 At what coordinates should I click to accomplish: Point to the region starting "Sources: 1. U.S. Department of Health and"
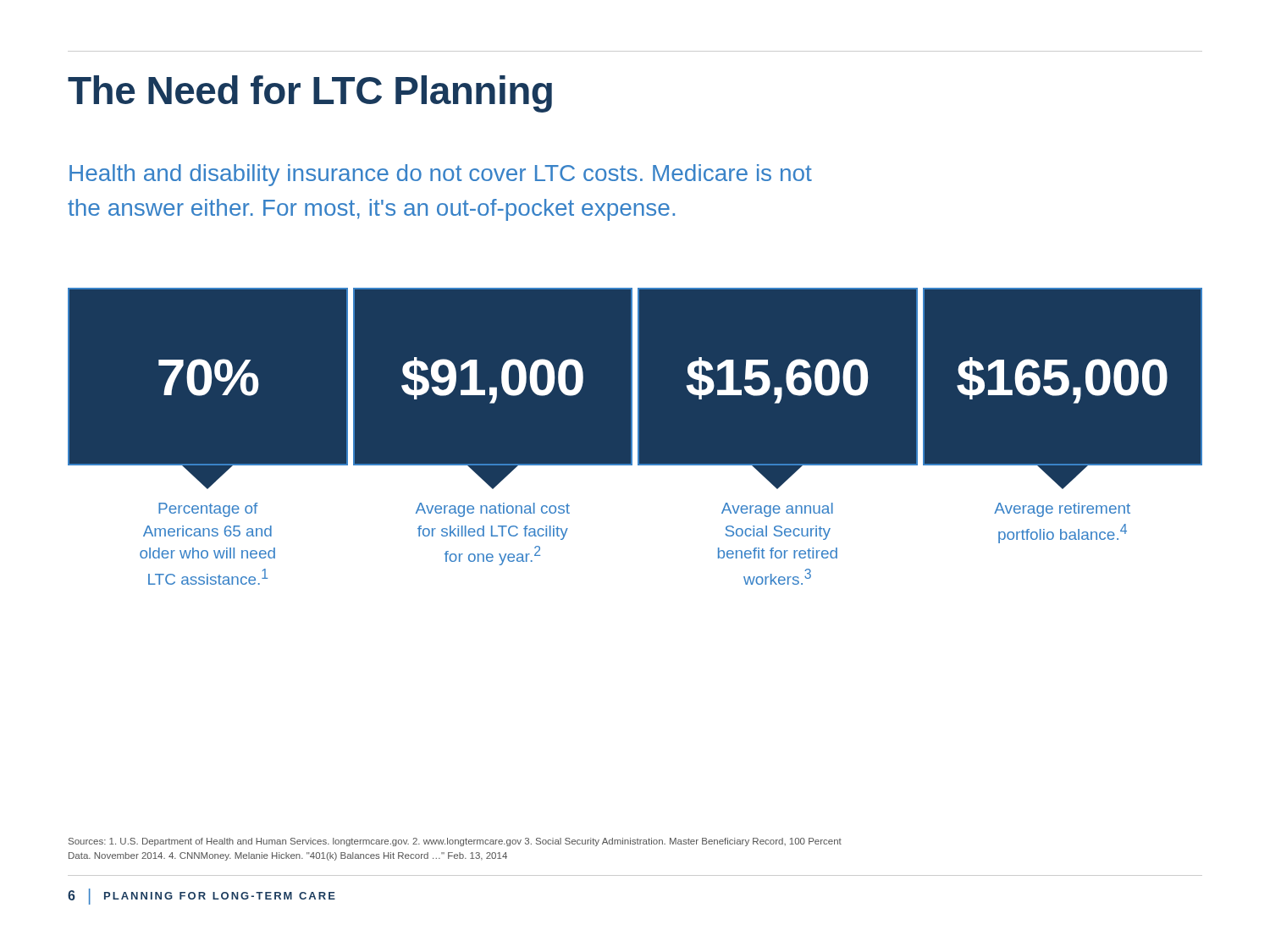(635, 849)
